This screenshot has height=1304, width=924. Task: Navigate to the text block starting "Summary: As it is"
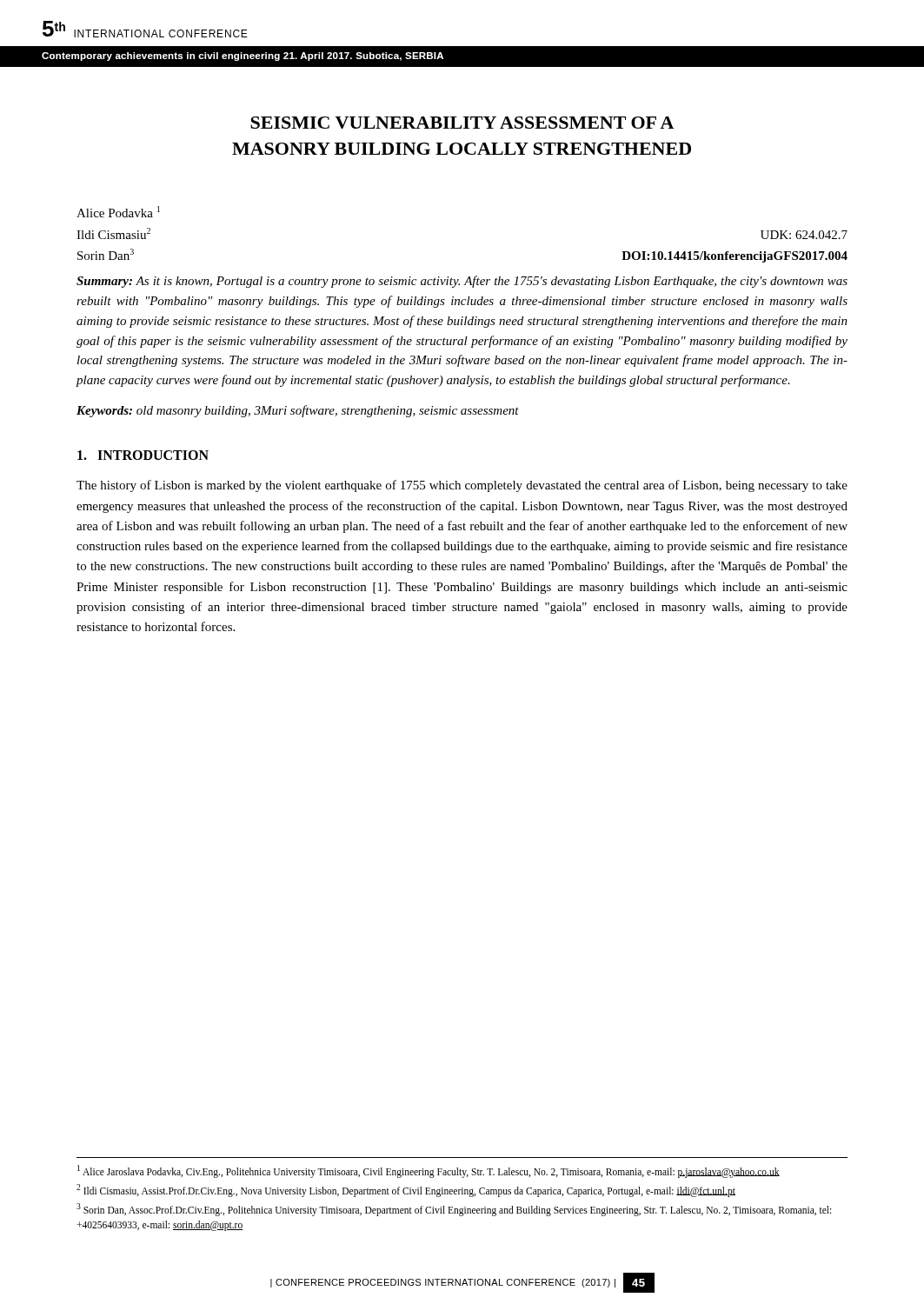click(462, 331)
